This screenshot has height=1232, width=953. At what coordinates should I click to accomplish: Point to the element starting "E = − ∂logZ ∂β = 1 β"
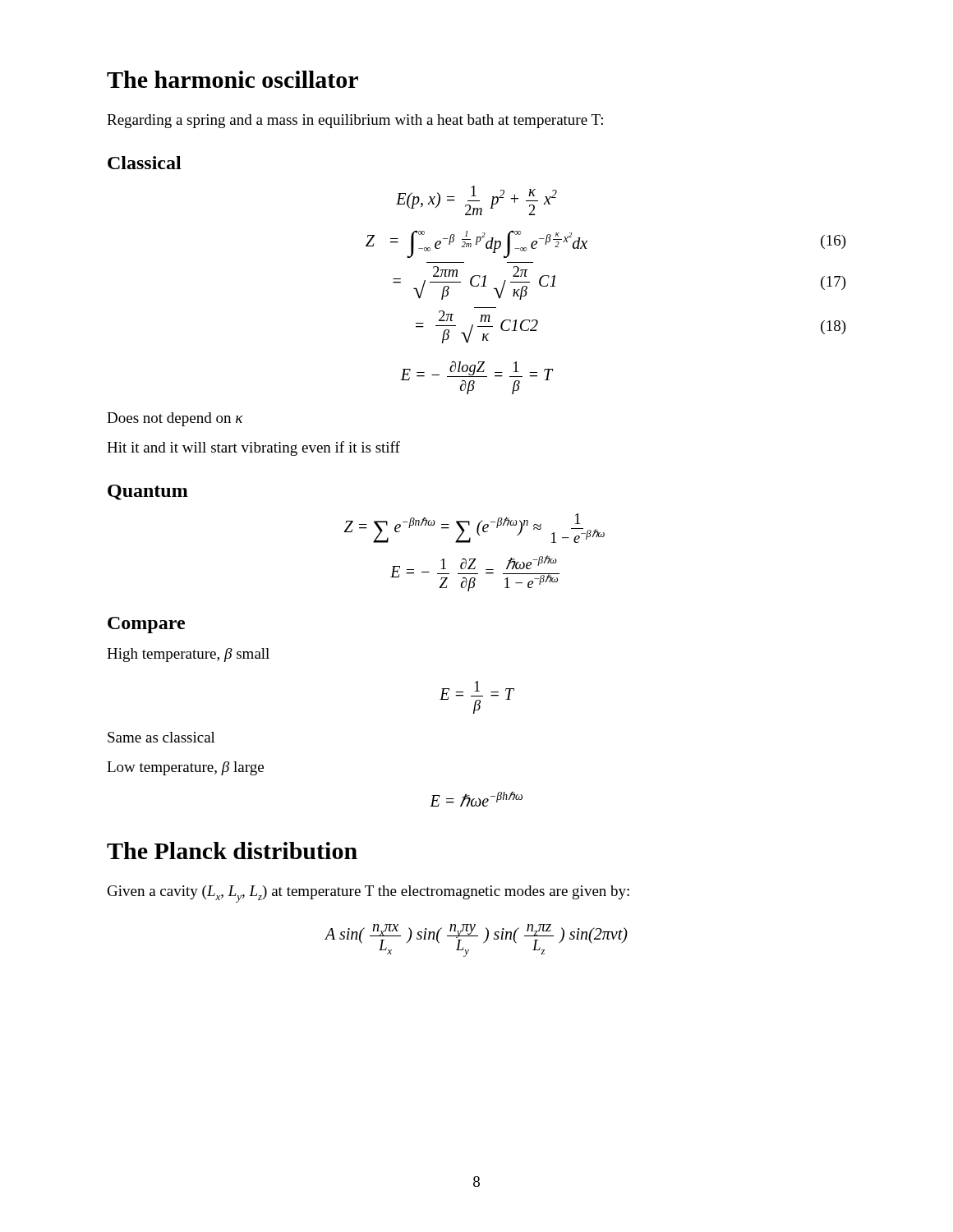point(476,376)
